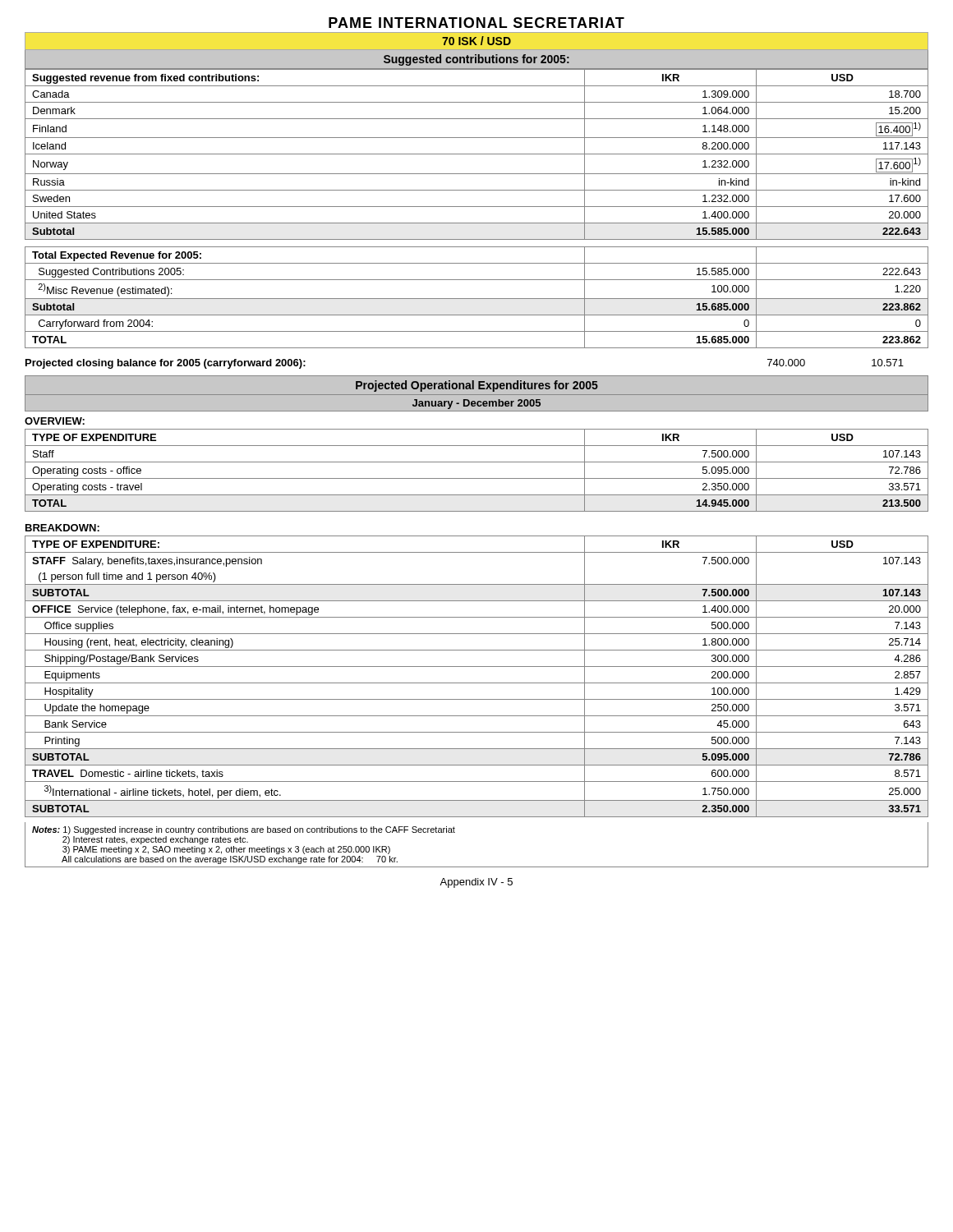Select the table that reads "Operating costs - travel"
This screenshot has height=1232, width=953.
[x=476, y=470]
